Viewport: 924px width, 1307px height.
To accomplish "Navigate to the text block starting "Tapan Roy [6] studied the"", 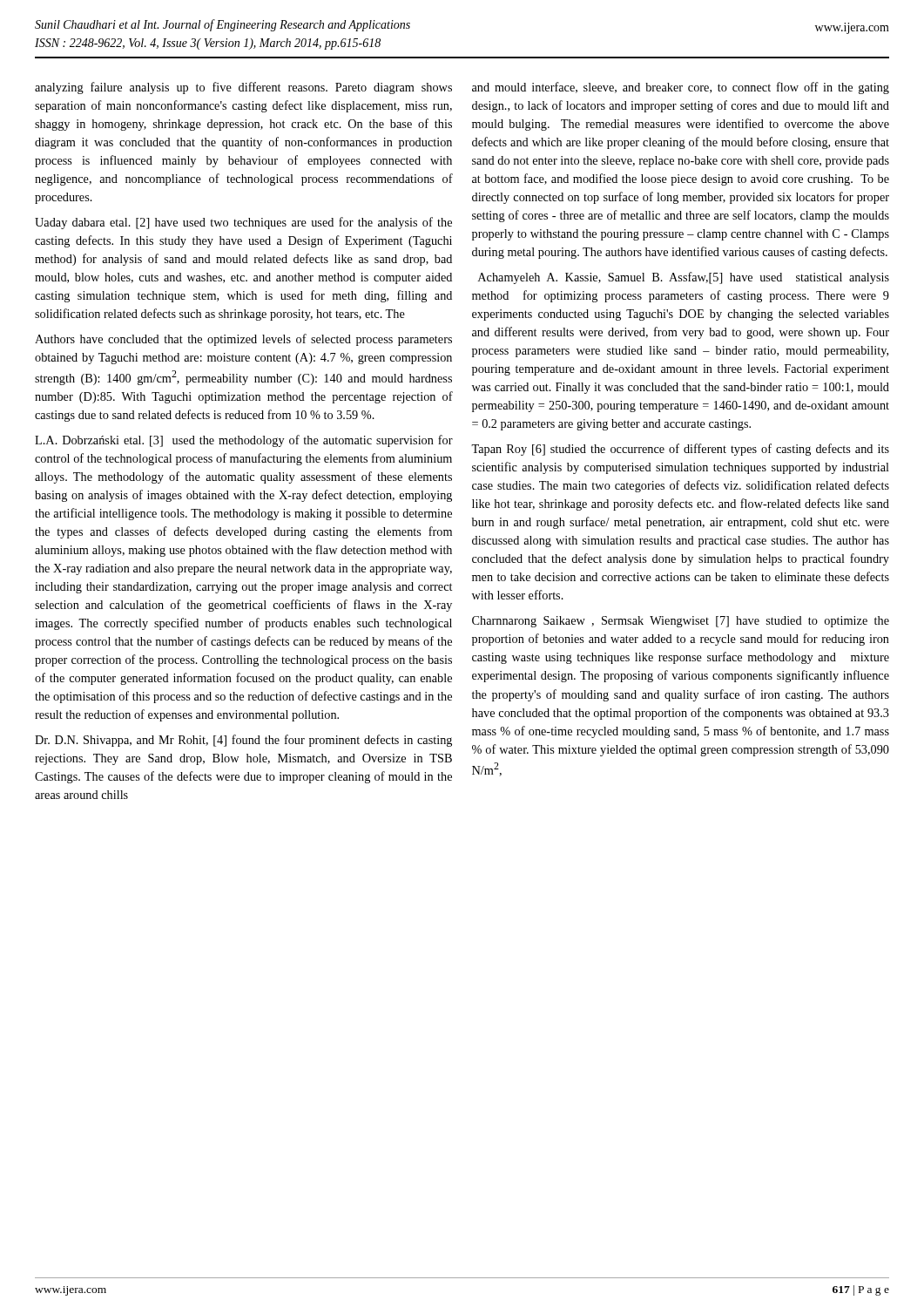I will [x=680, y=523].
